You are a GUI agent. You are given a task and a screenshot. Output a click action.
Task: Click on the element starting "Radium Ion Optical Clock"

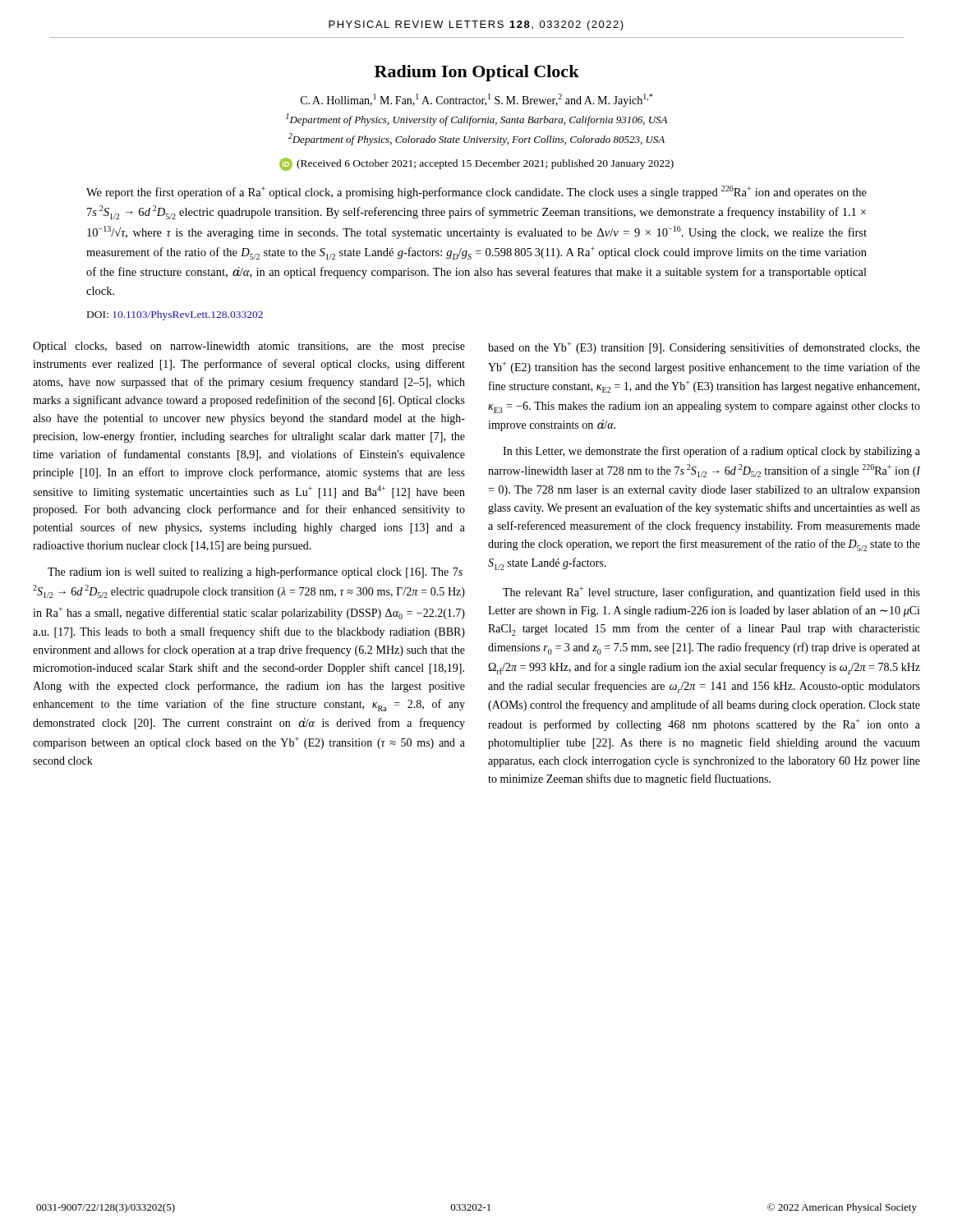pyautogui.click(x=476, y=71)
